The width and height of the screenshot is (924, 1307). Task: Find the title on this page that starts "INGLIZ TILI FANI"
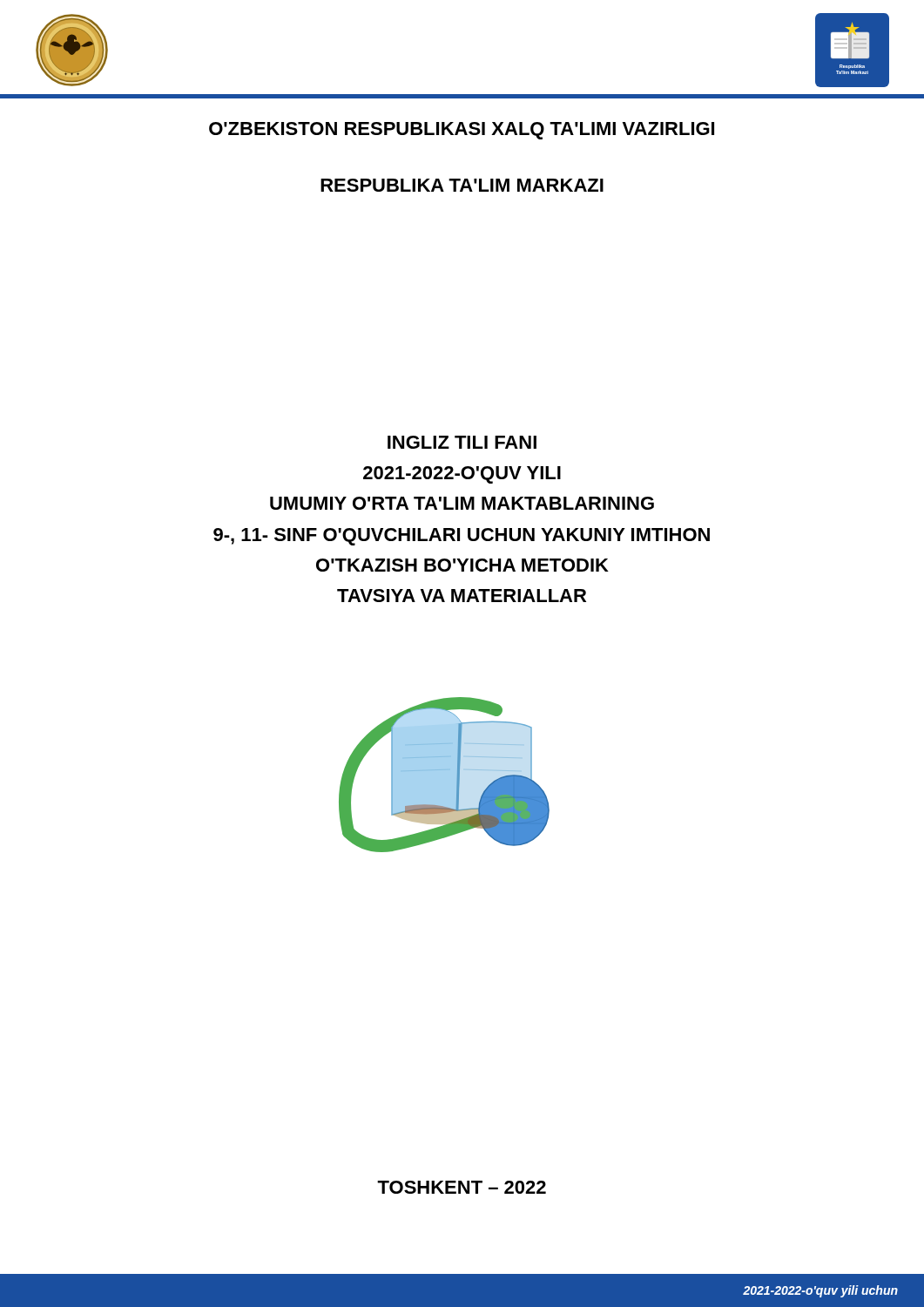462,519
